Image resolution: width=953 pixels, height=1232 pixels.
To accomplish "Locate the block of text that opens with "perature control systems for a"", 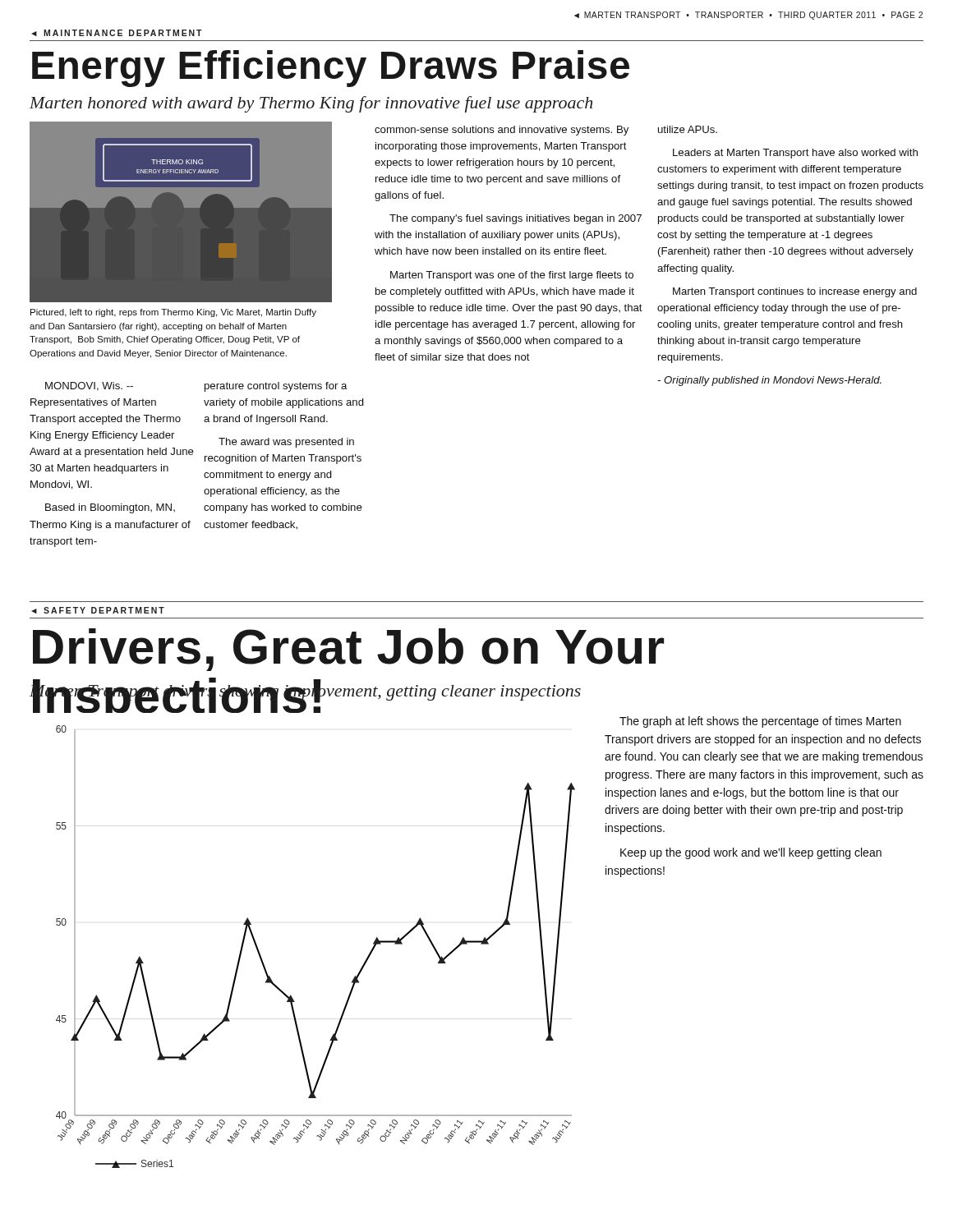I will point(284,455).
